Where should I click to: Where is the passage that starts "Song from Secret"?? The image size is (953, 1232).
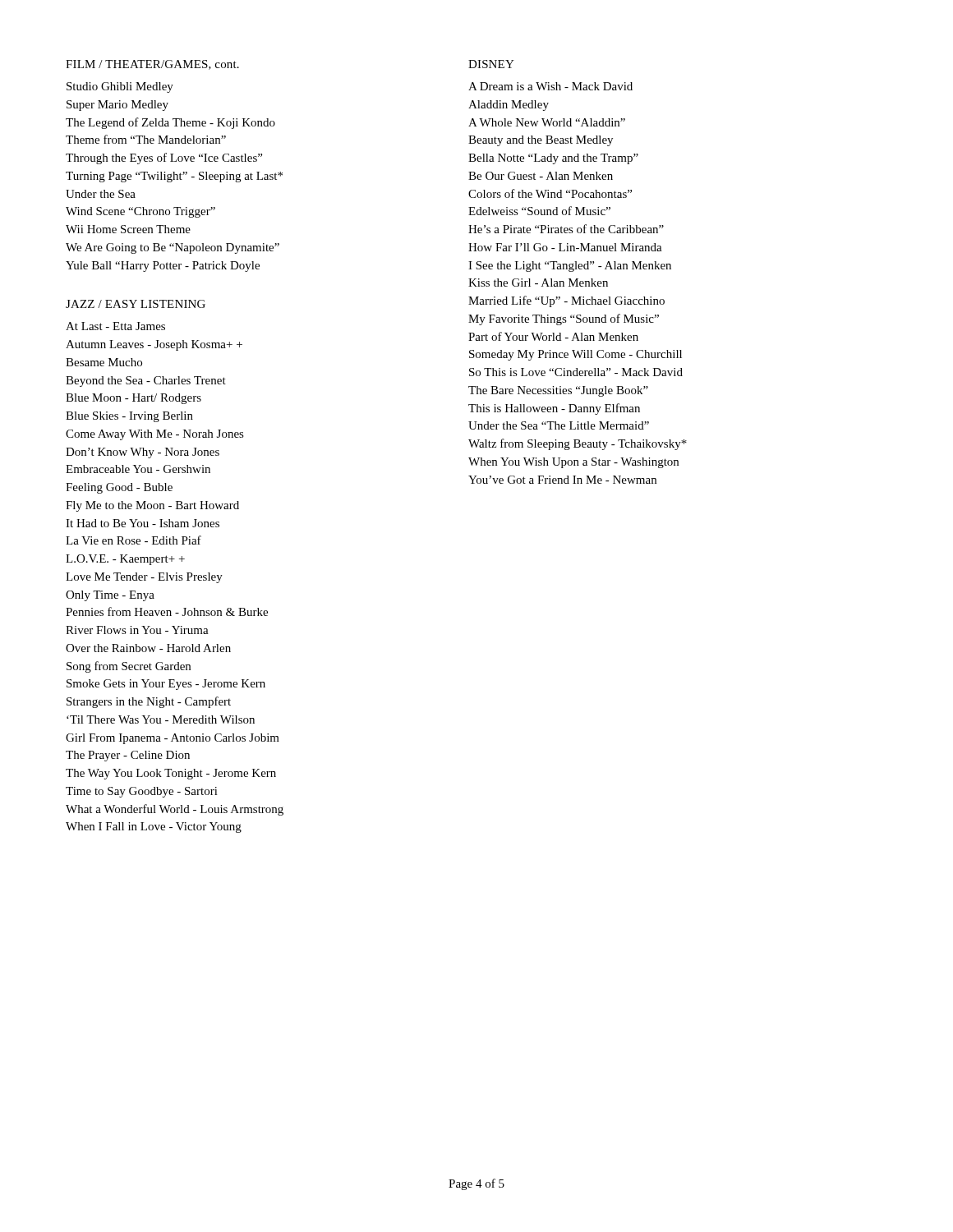pyautogui.click(x=129, y=666)
